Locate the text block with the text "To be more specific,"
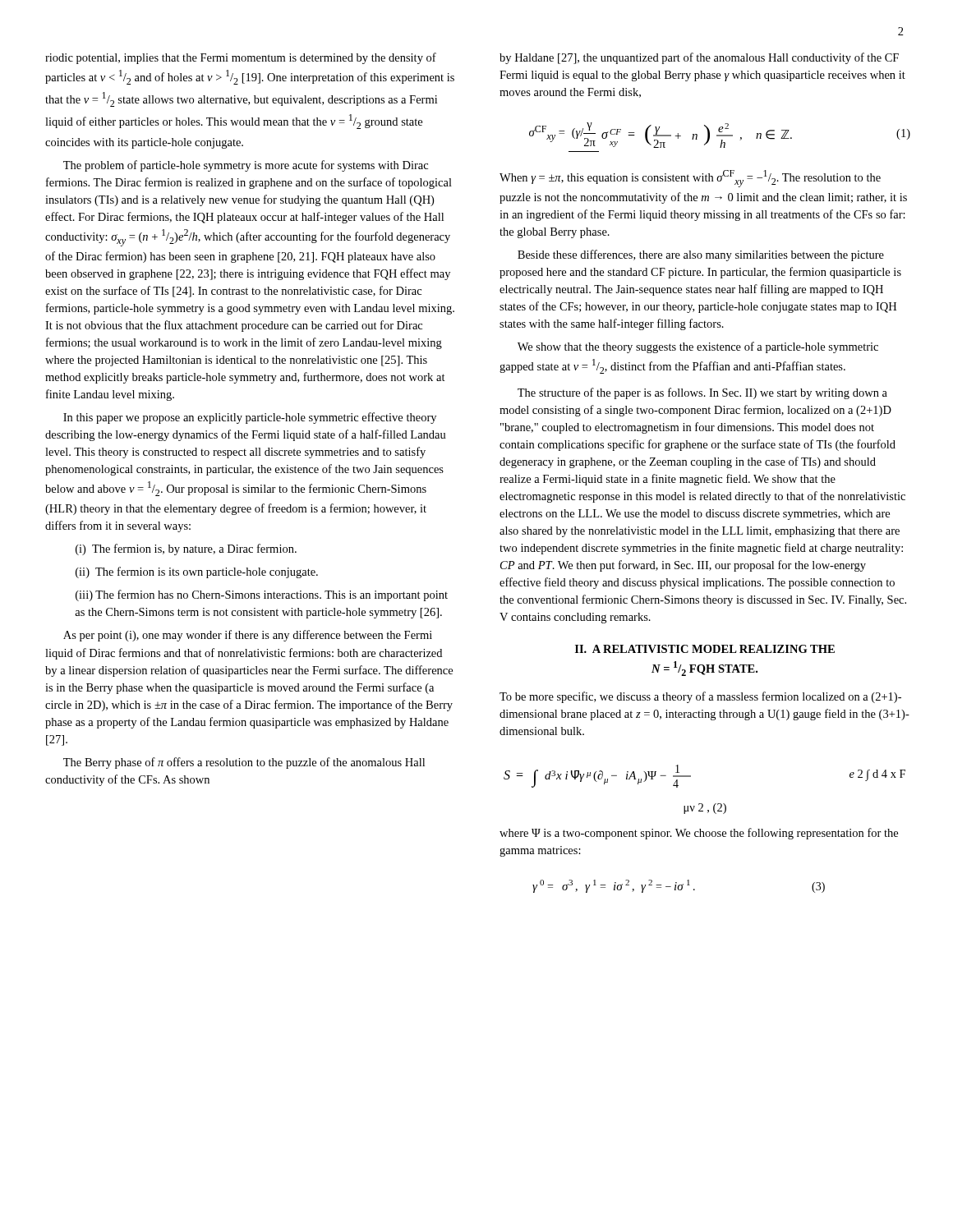953x1232 pixels. 705,714
